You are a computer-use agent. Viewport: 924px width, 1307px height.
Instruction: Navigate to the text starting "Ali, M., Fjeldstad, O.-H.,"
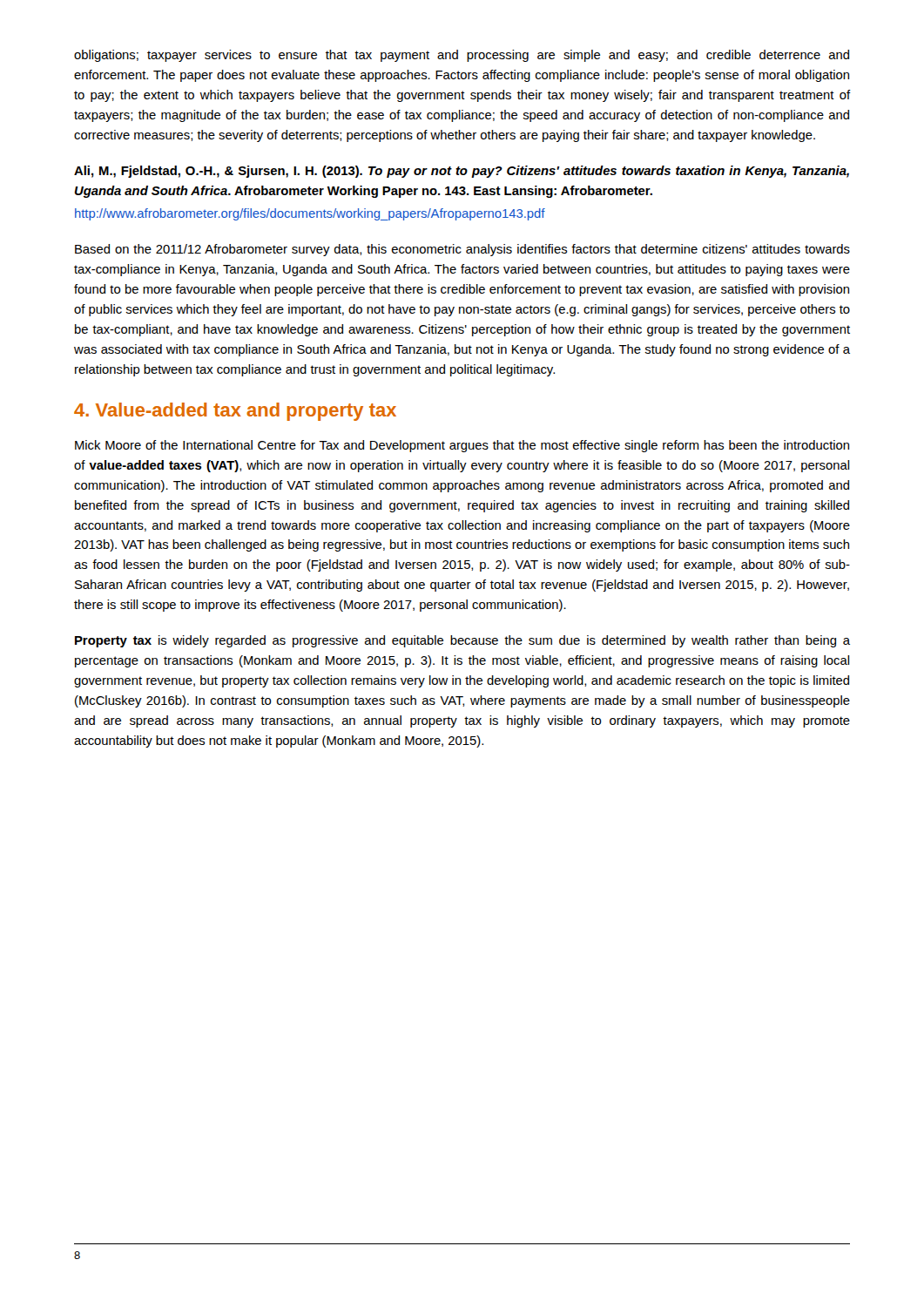click(462, 180)
